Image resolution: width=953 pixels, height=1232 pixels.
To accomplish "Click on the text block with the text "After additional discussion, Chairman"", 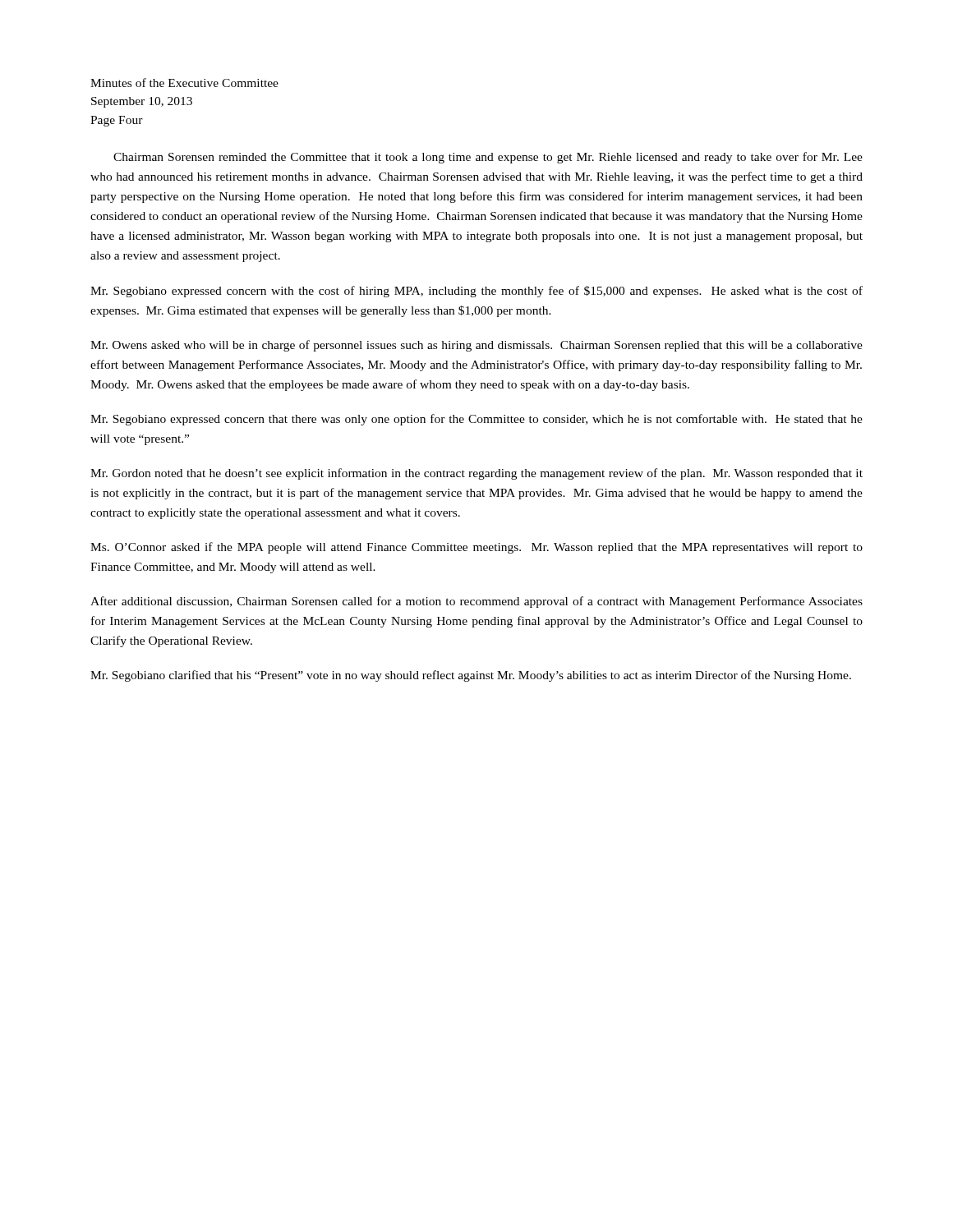I will coord(476,620).
